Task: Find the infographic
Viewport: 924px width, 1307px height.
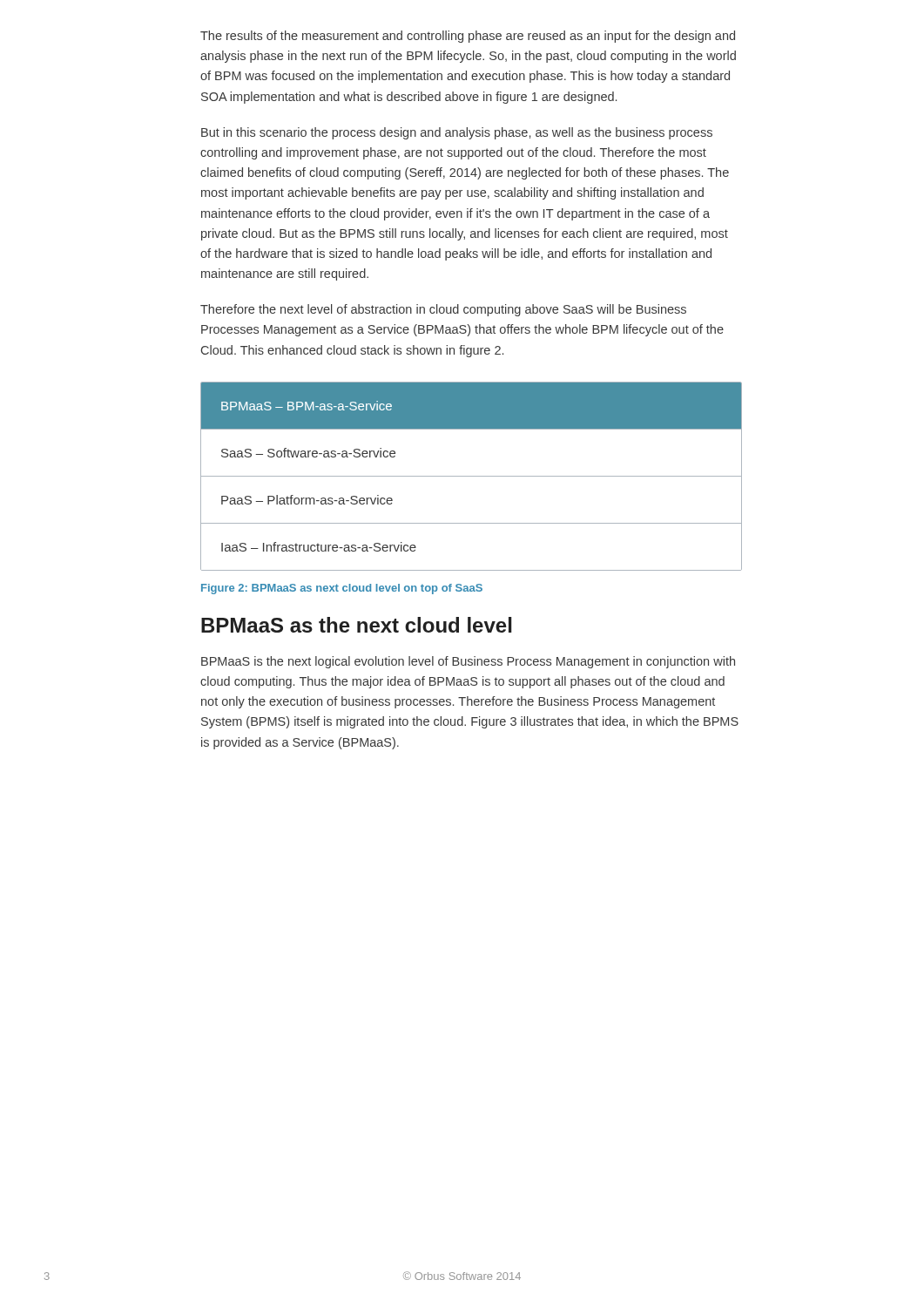Action: pyautogui.click(x=470, y=476)
